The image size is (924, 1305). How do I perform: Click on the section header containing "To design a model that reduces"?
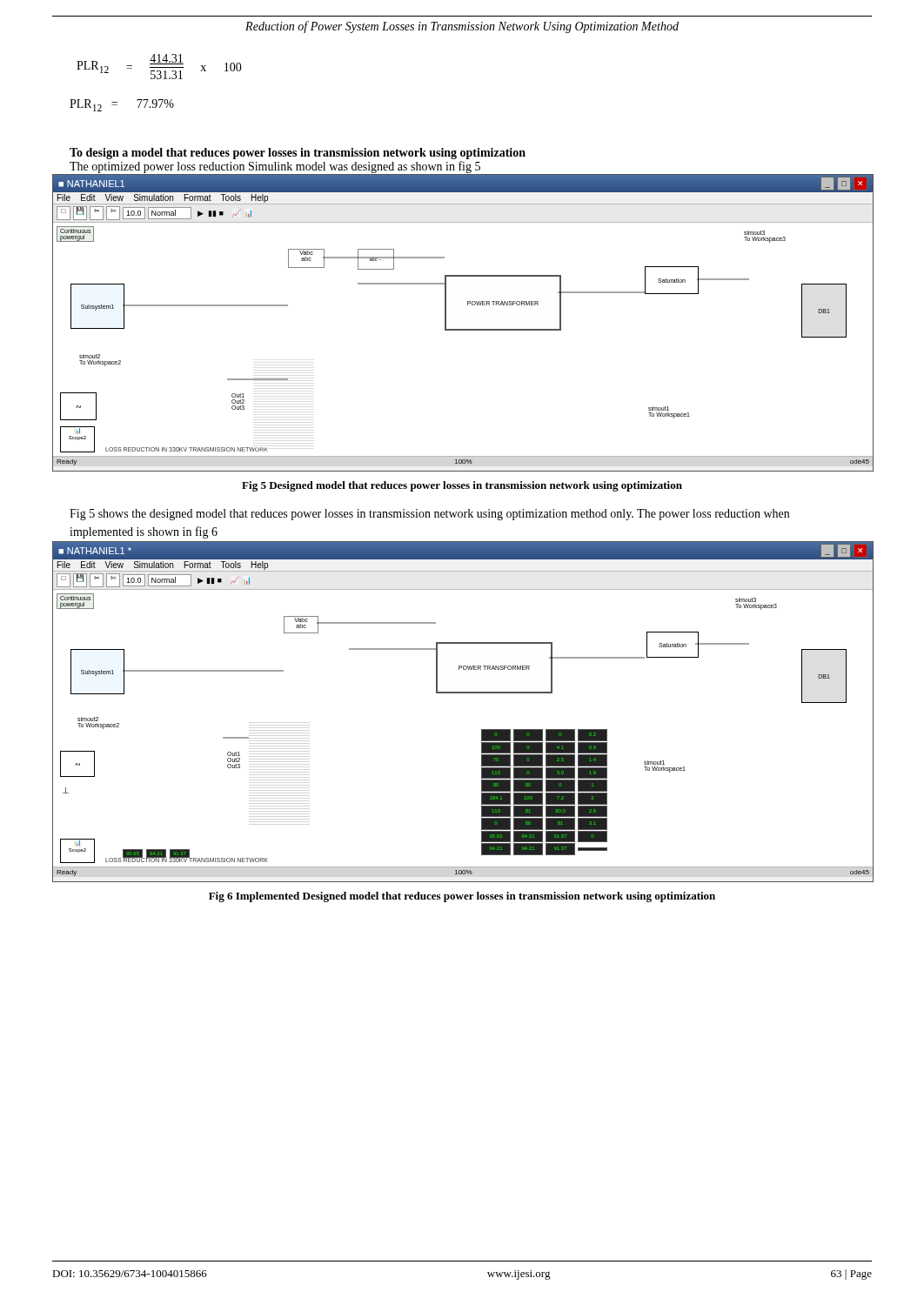point(462,160)
